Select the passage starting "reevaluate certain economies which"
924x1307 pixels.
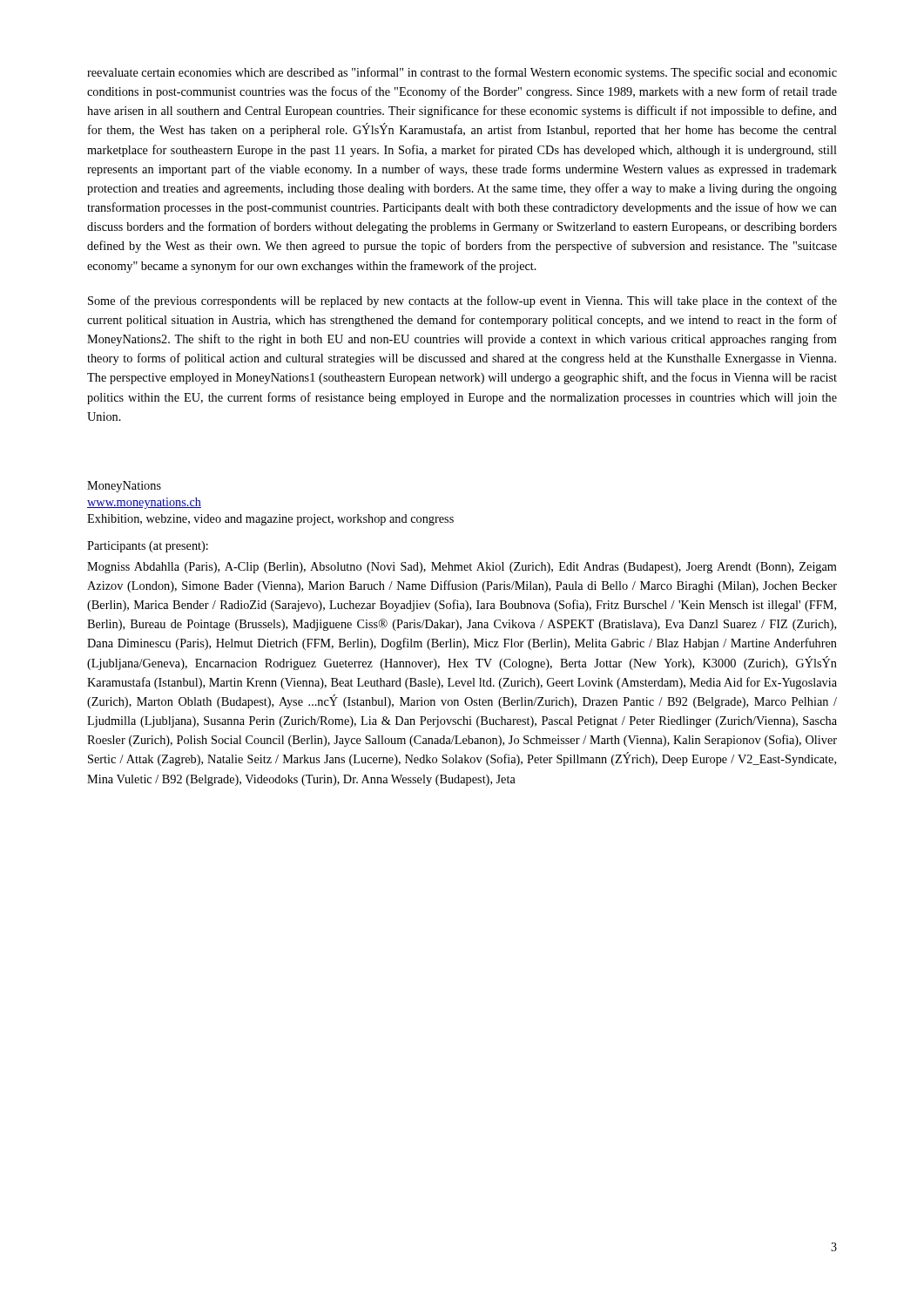coord(462,169)
